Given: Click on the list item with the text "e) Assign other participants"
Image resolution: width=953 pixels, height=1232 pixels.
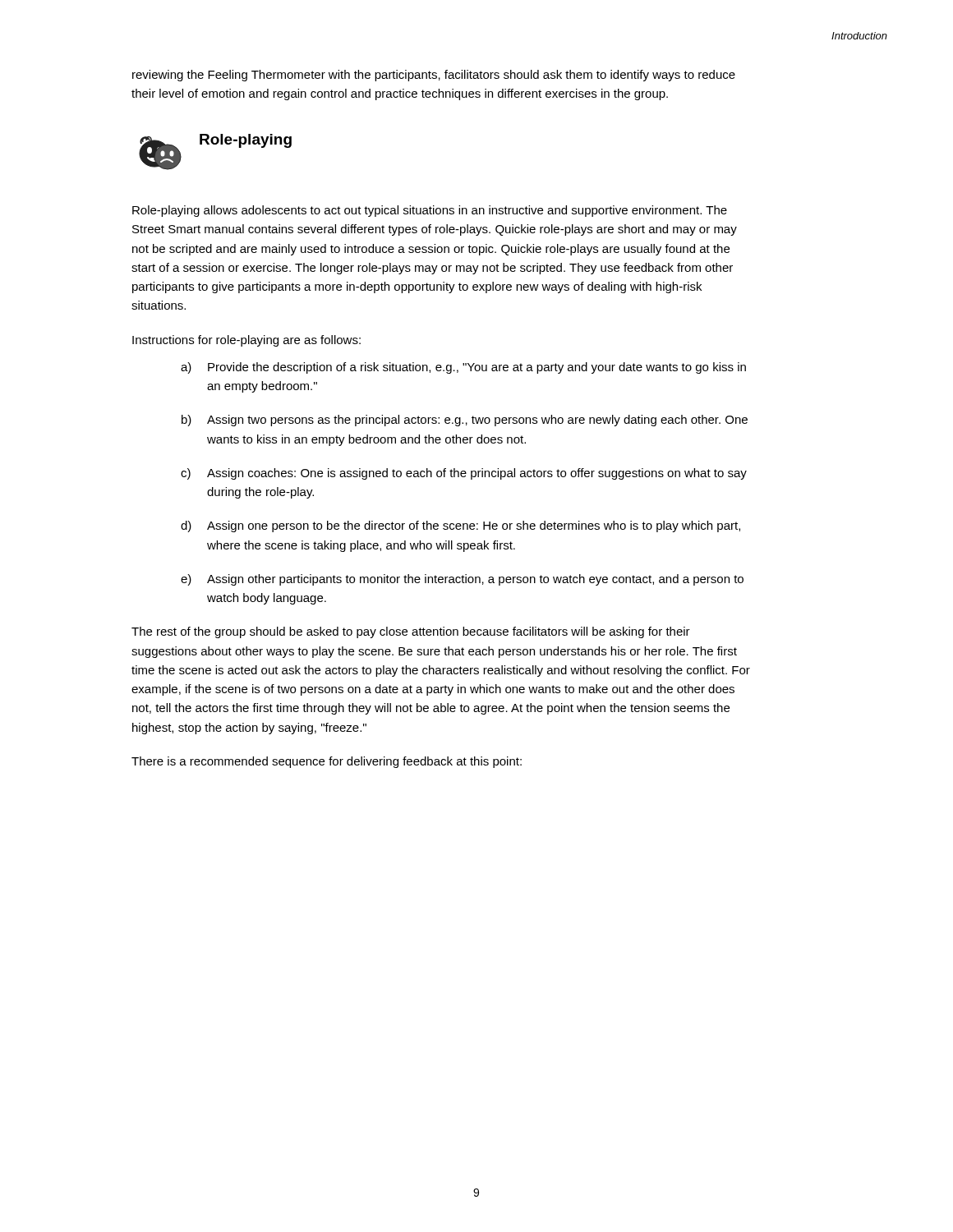Looking at the screenshot, I should coord(468,588).
